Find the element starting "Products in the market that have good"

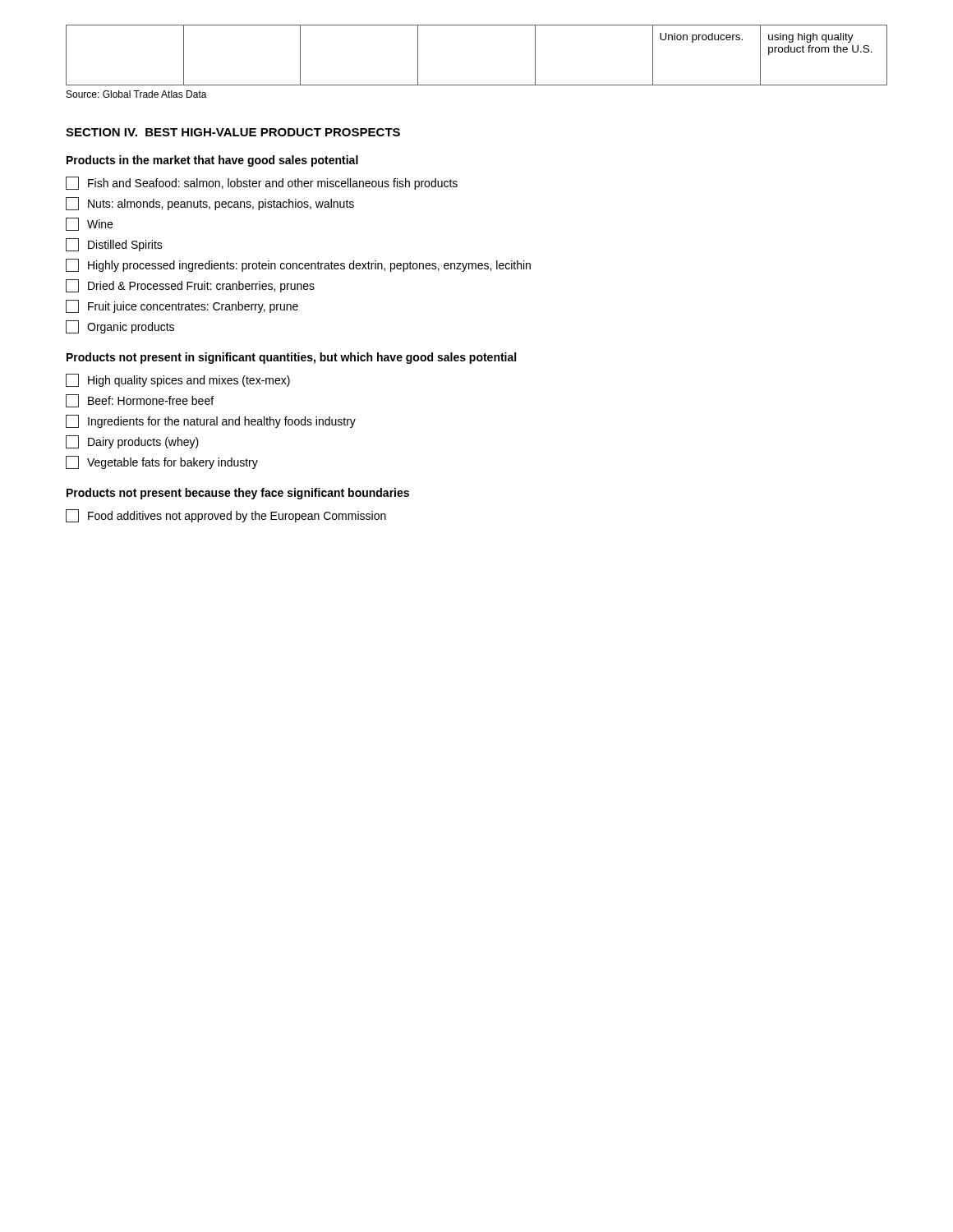tap(212, 161)
